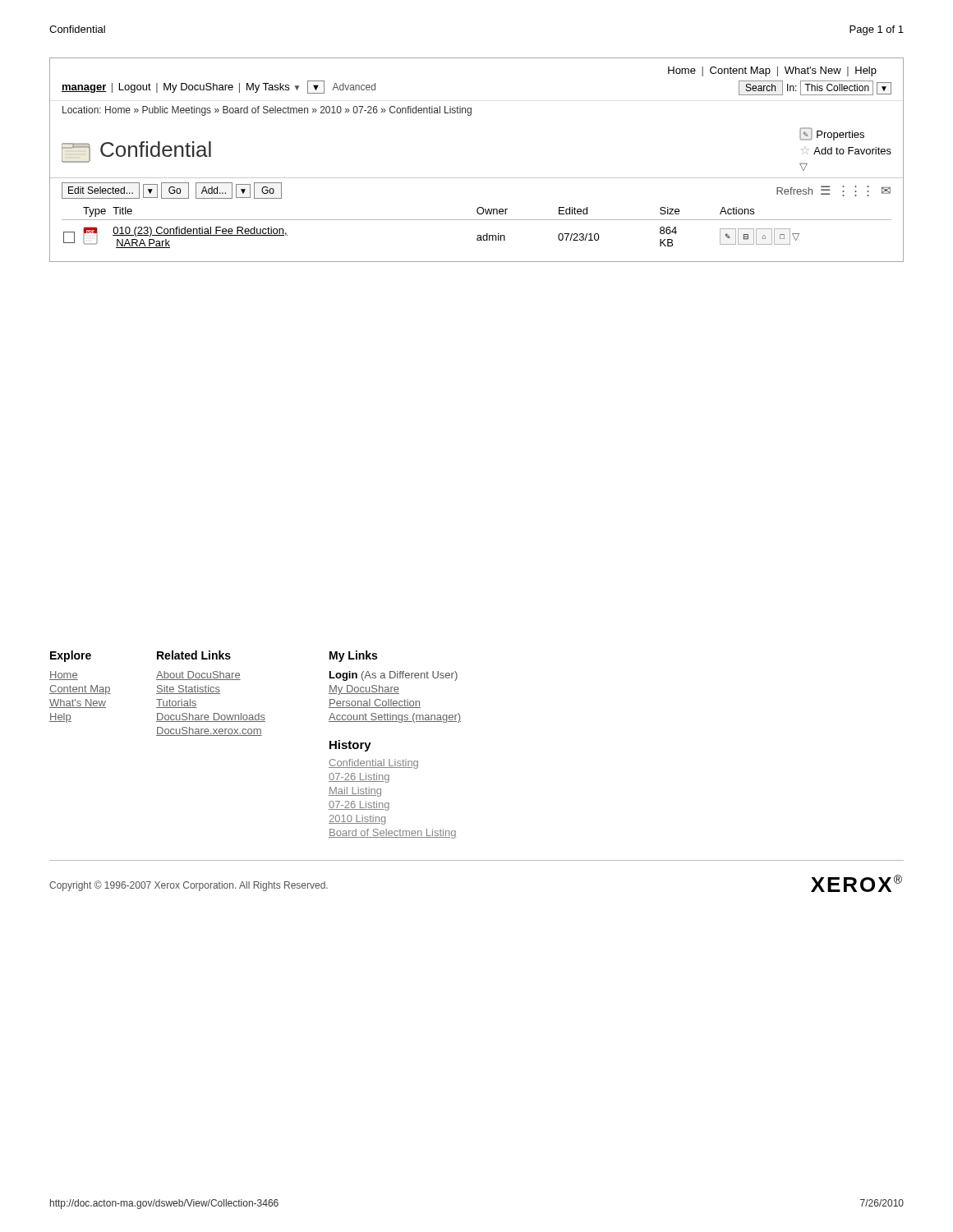
Task: Locate the text block that says "Related Links About"
Action: click(x=194, y=655)
